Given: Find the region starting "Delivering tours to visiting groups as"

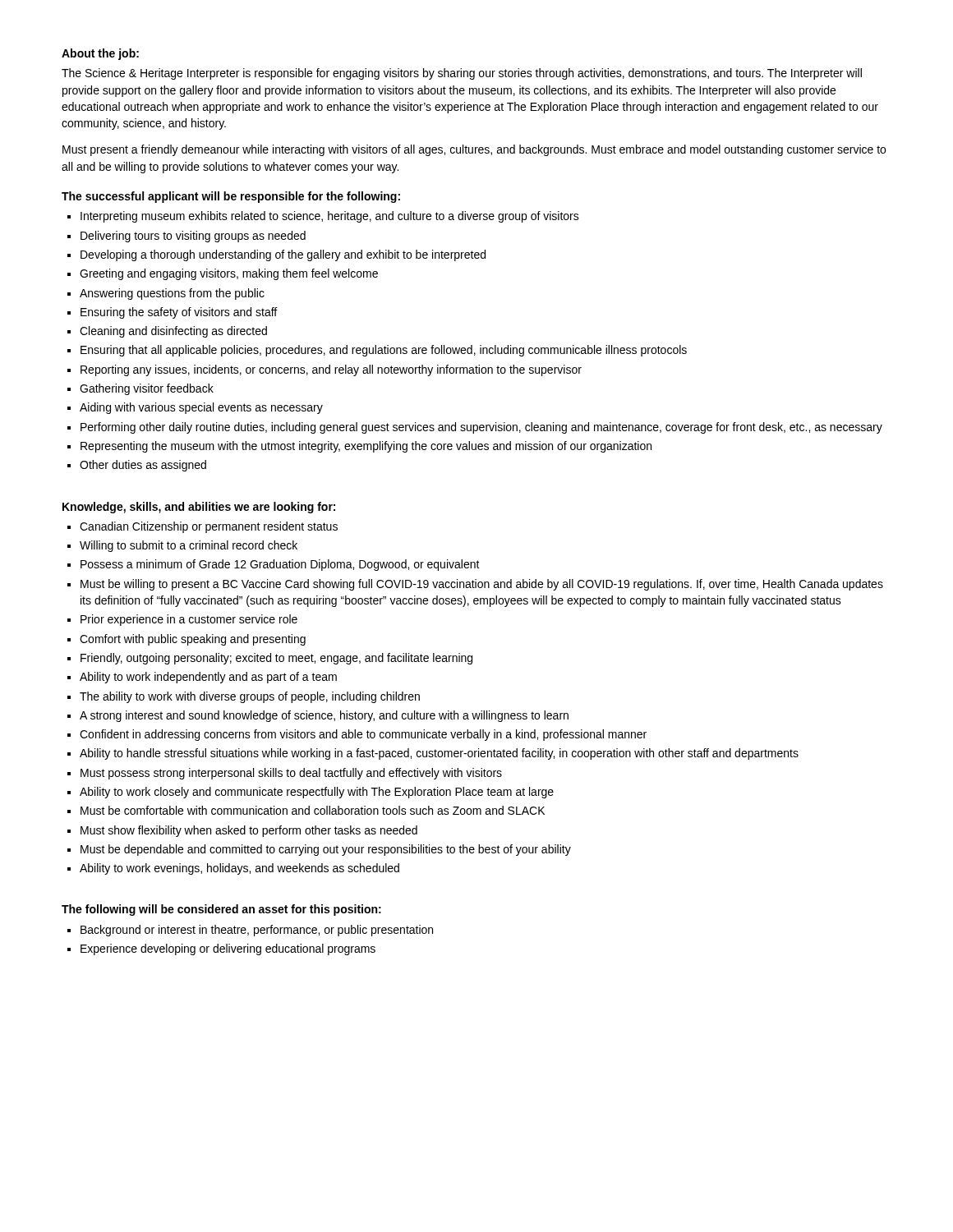Looking at the screenshot, I should click(193, 237).
